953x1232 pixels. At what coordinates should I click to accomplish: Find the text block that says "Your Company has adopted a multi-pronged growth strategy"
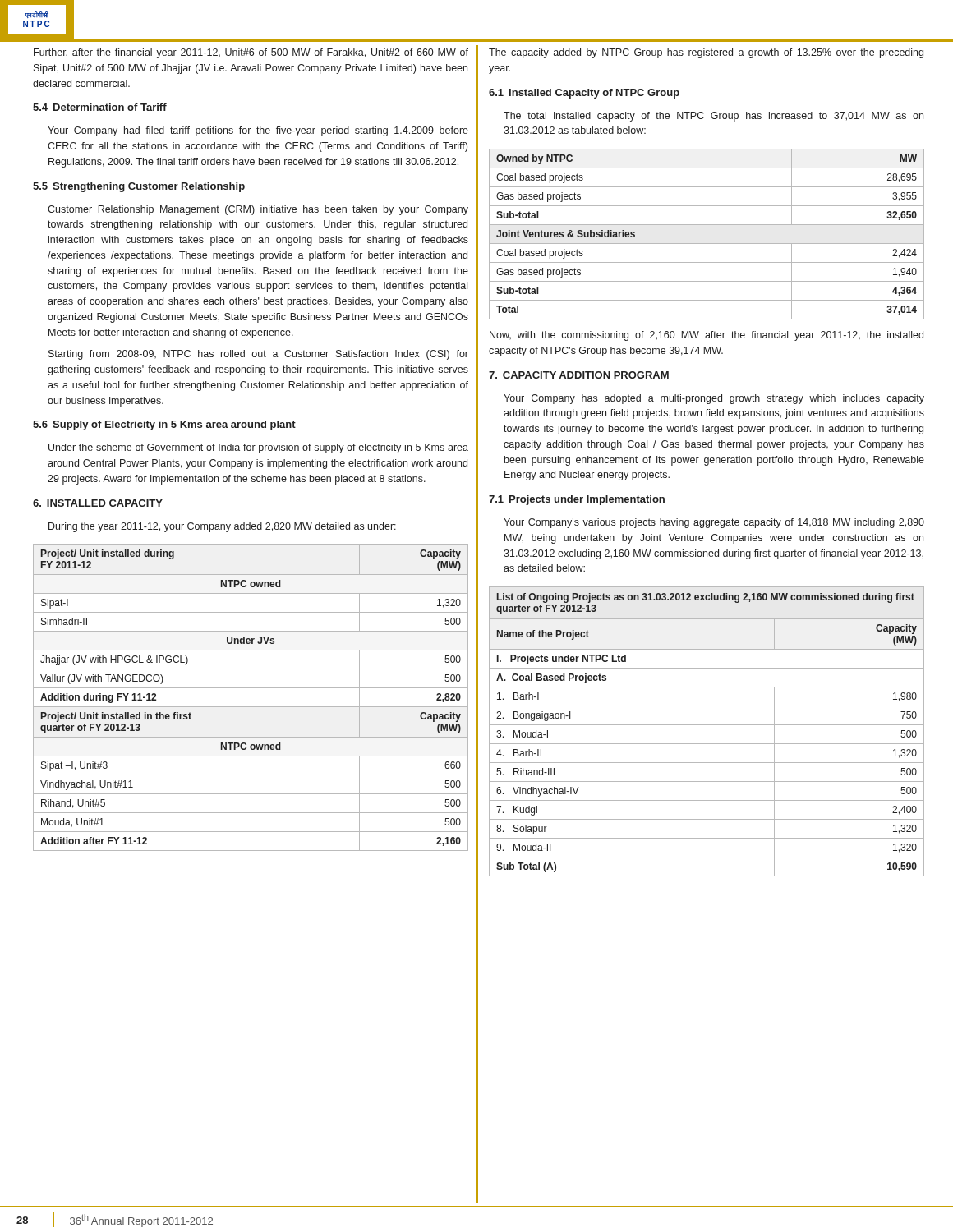click(714, 437)
